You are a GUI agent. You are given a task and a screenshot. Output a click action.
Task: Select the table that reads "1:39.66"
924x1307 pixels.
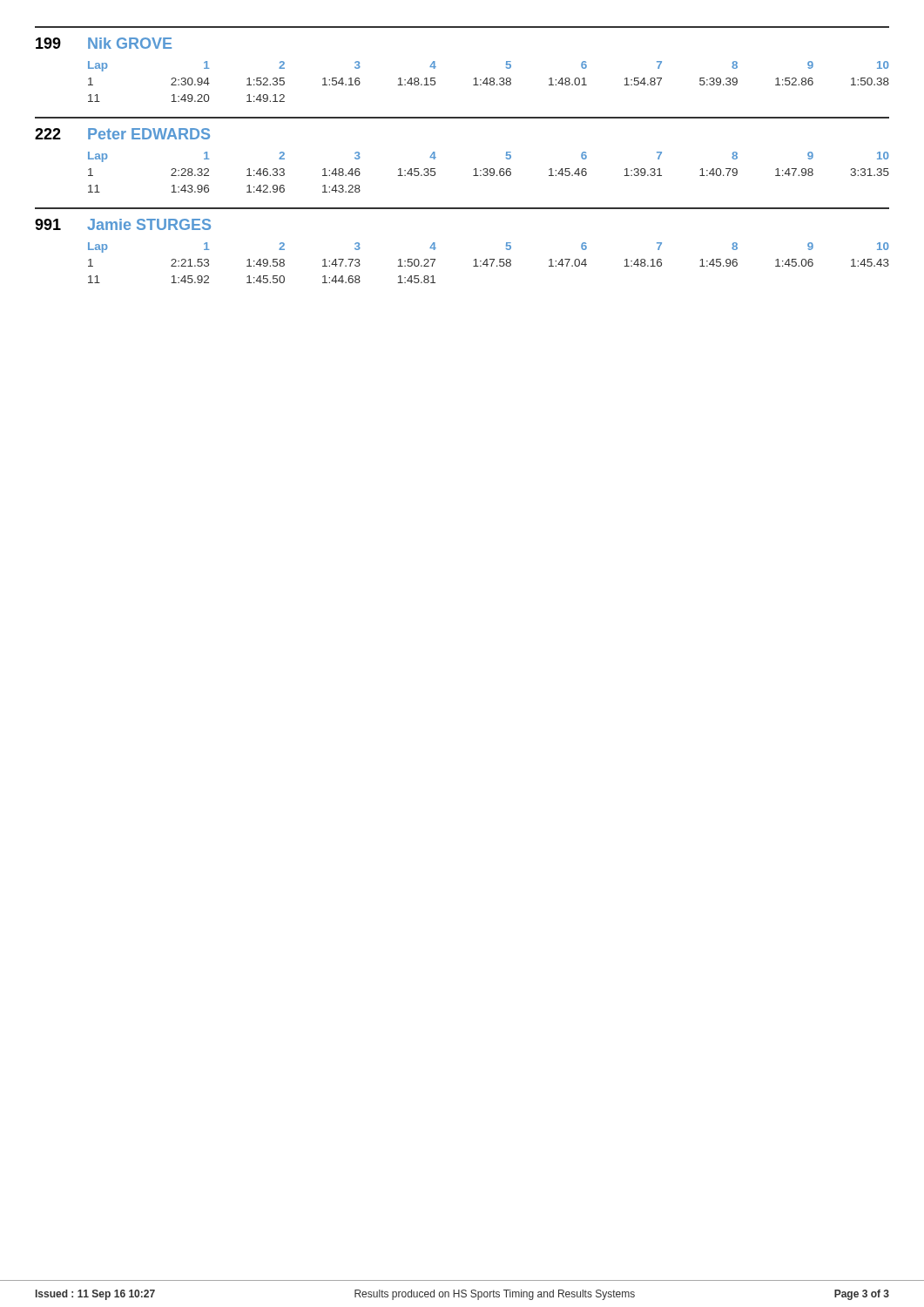point(462,157)
